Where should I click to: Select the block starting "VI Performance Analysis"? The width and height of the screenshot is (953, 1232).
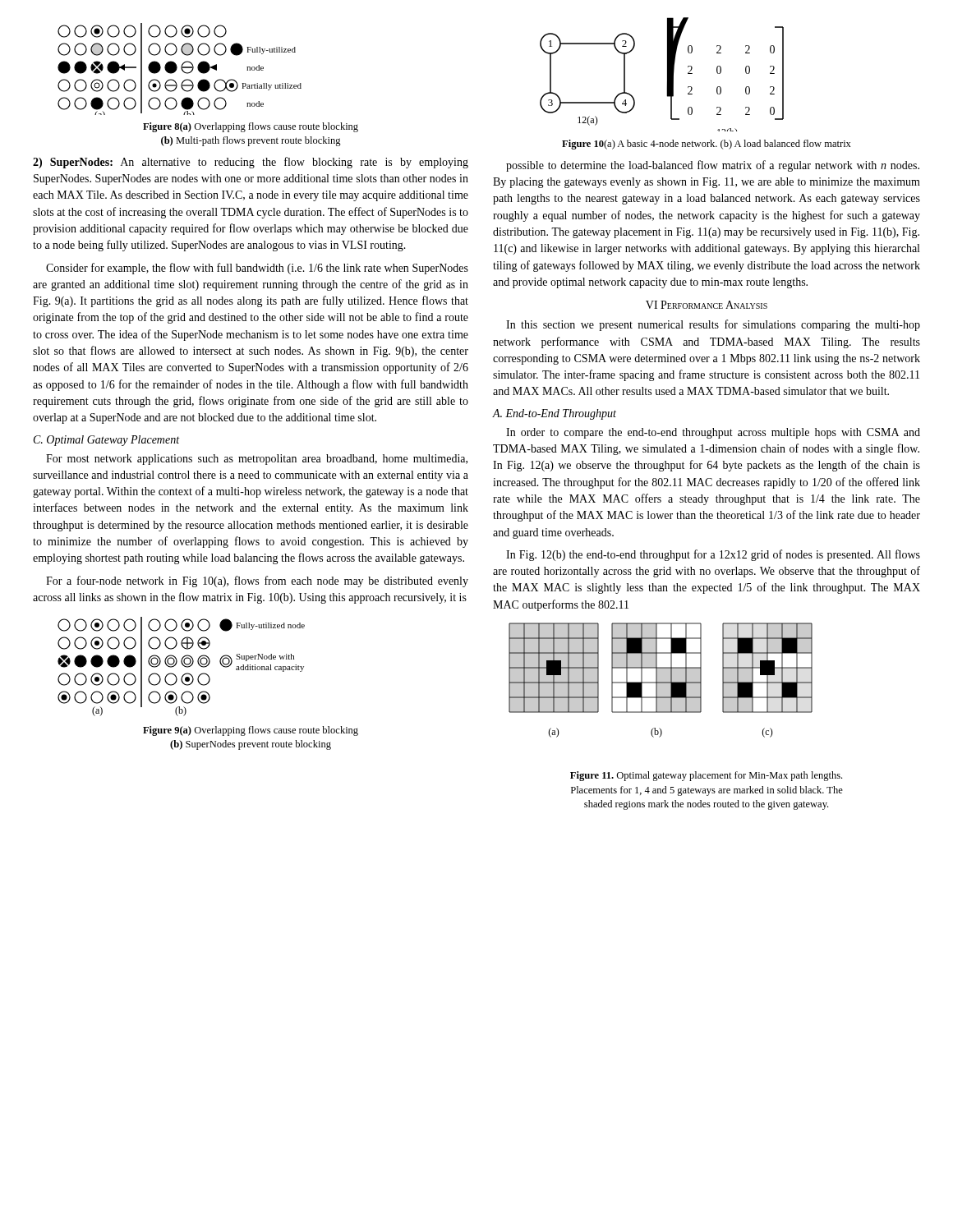[707, 305]
